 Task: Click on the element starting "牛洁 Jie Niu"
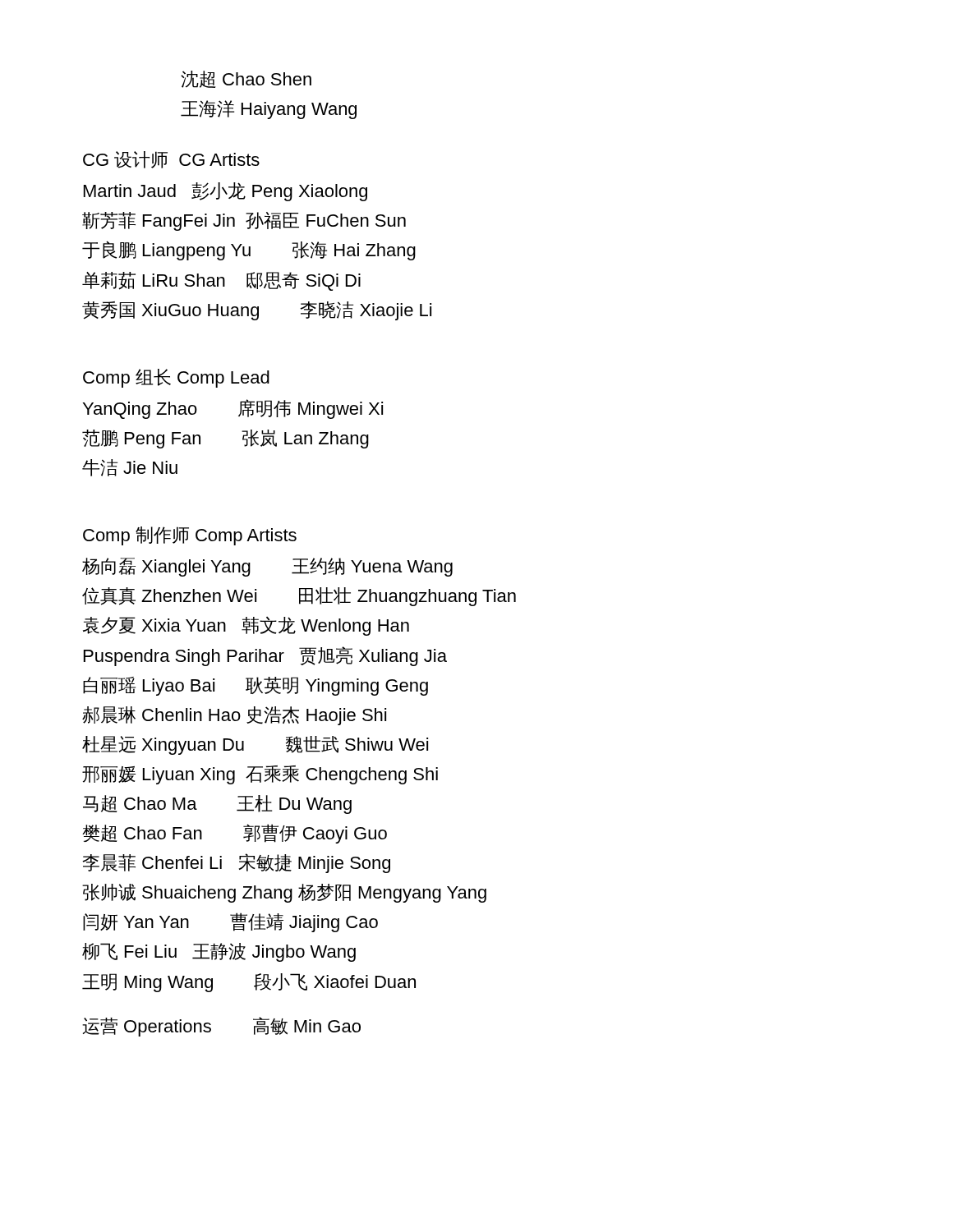(130, 468)
